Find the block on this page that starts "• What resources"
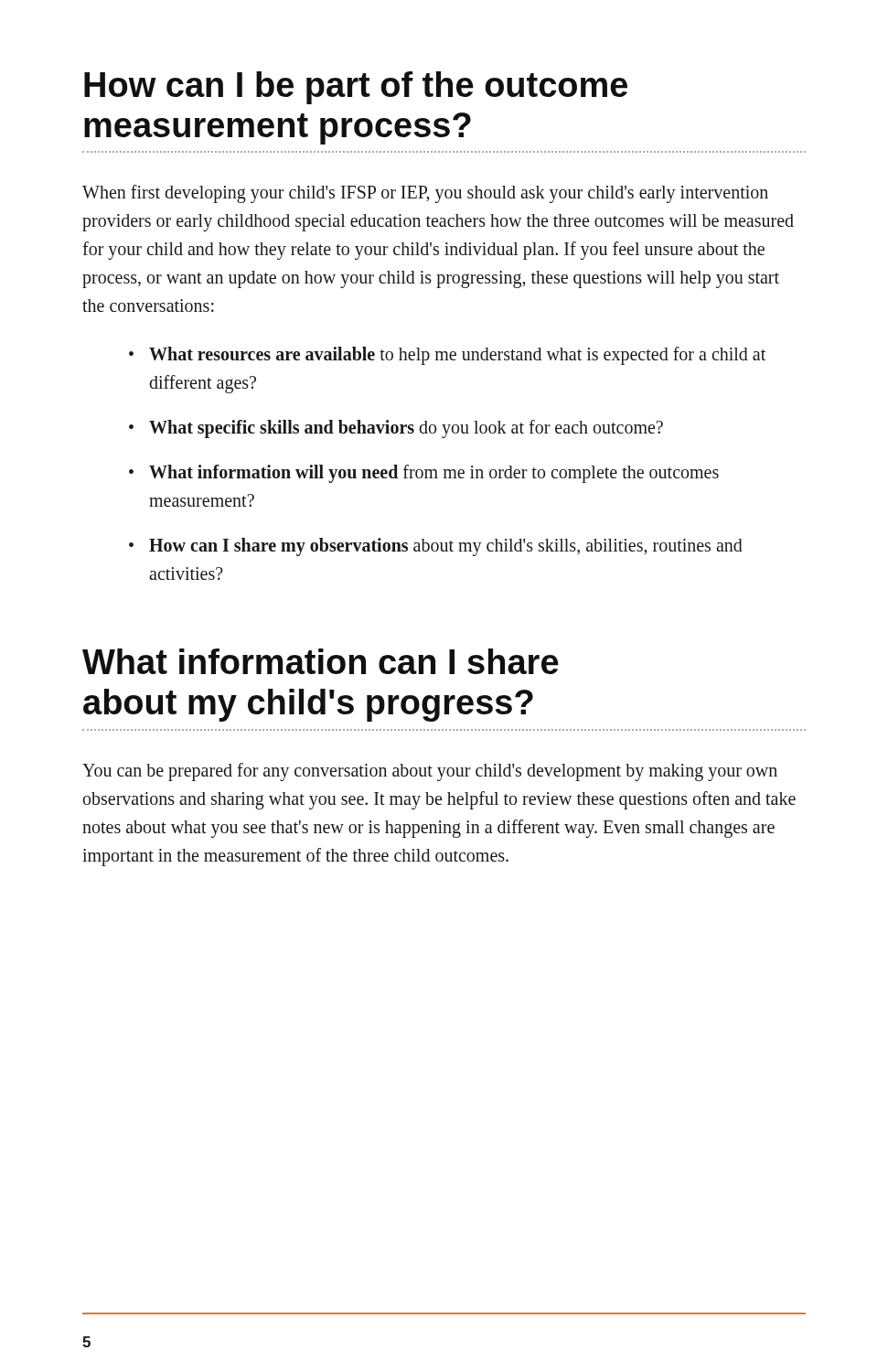888x1372 pixels. click(x=444, y=369)
